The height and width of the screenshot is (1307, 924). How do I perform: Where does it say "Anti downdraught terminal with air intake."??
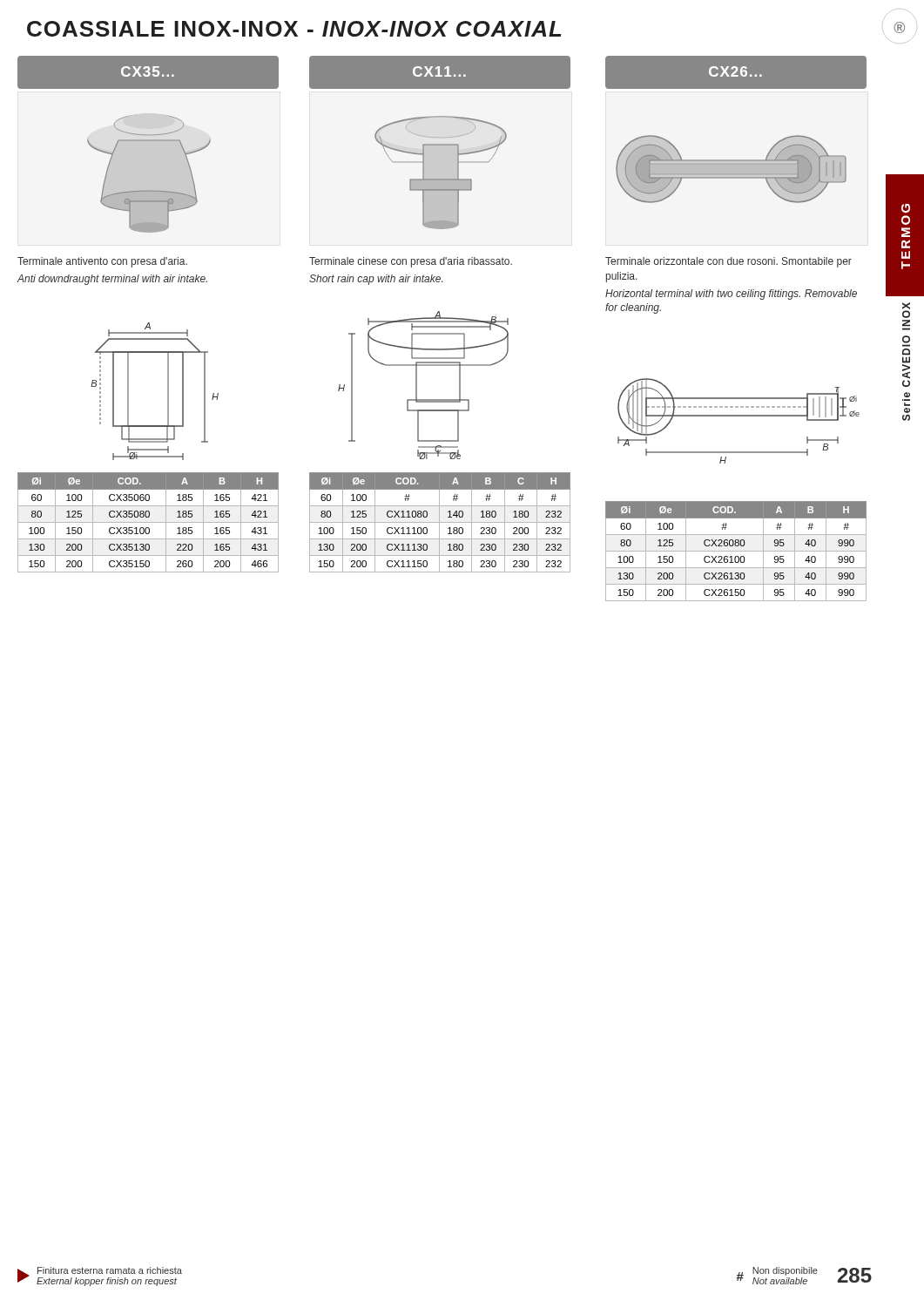(113, 279)
